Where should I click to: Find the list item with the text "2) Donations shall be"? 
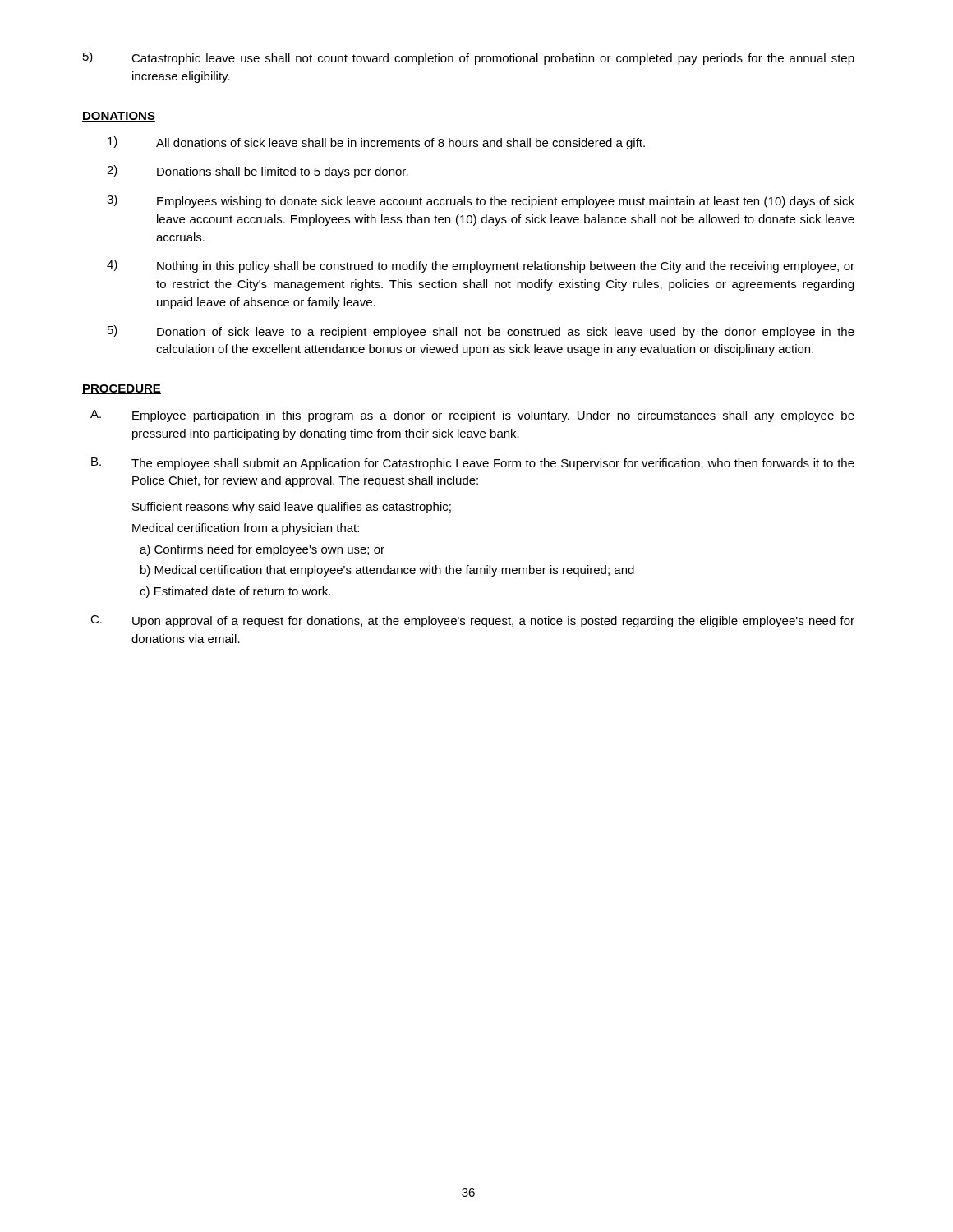click(258, 172)
